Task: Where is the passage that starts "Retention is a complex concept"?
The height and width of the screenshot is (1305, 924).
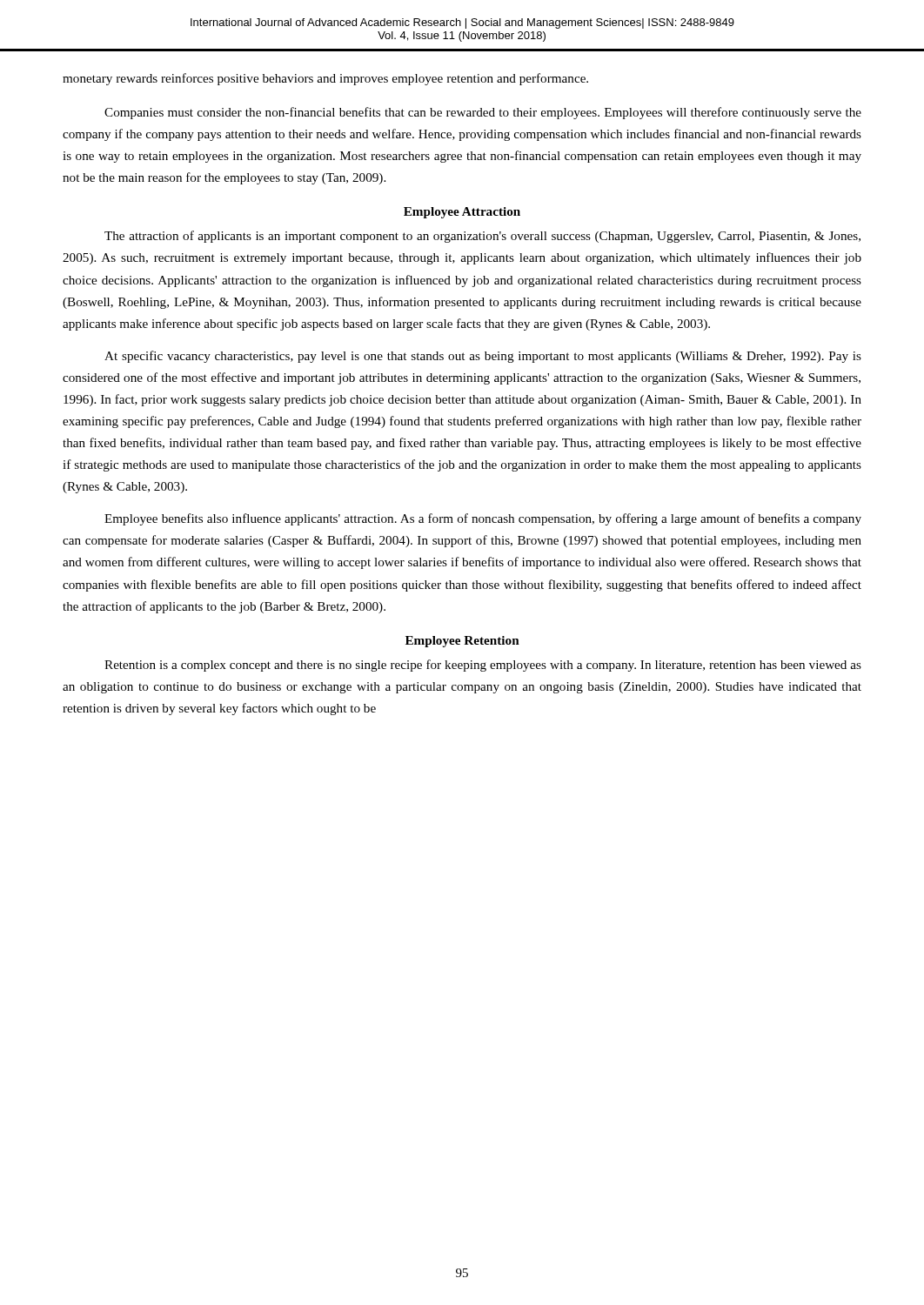Action: (x=462, y=686)
